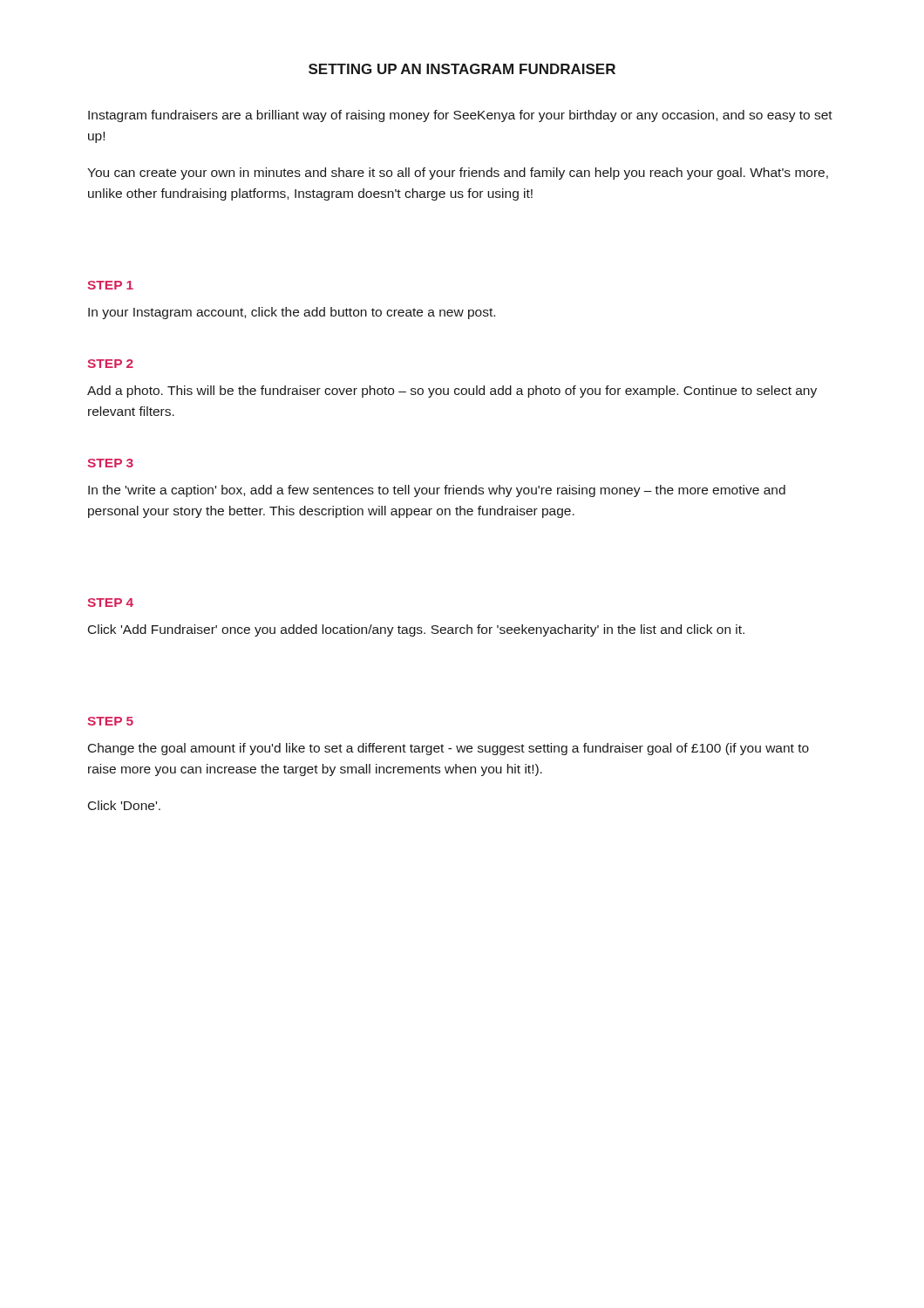Viewport: 924px width, 1308px height.
Task: Select the text block starting "Instagram fundraisers are a"
Action: click(x=460, y=125)
